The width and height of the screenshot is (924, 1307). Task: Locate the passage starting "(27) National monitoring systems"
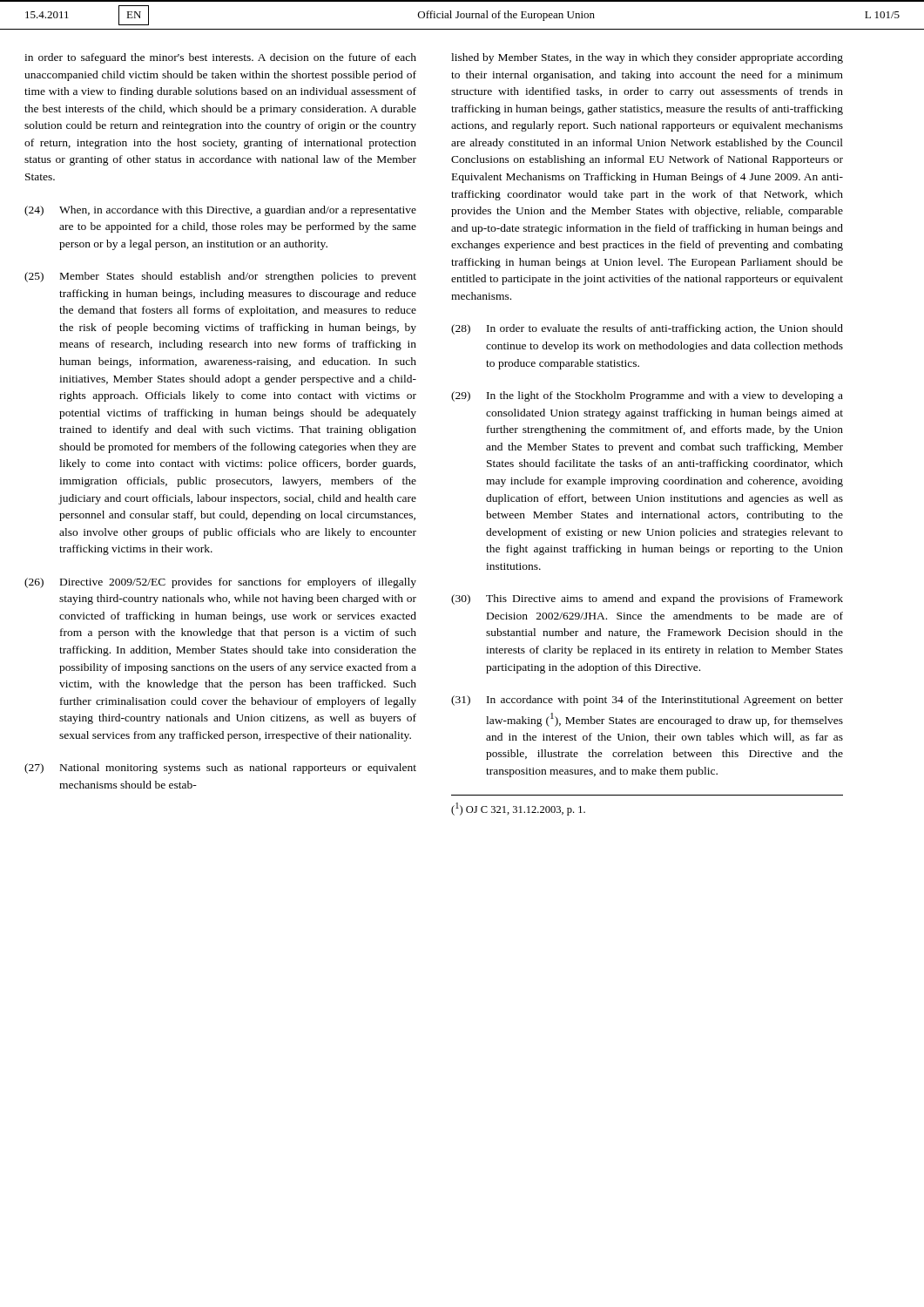(220, 776)
